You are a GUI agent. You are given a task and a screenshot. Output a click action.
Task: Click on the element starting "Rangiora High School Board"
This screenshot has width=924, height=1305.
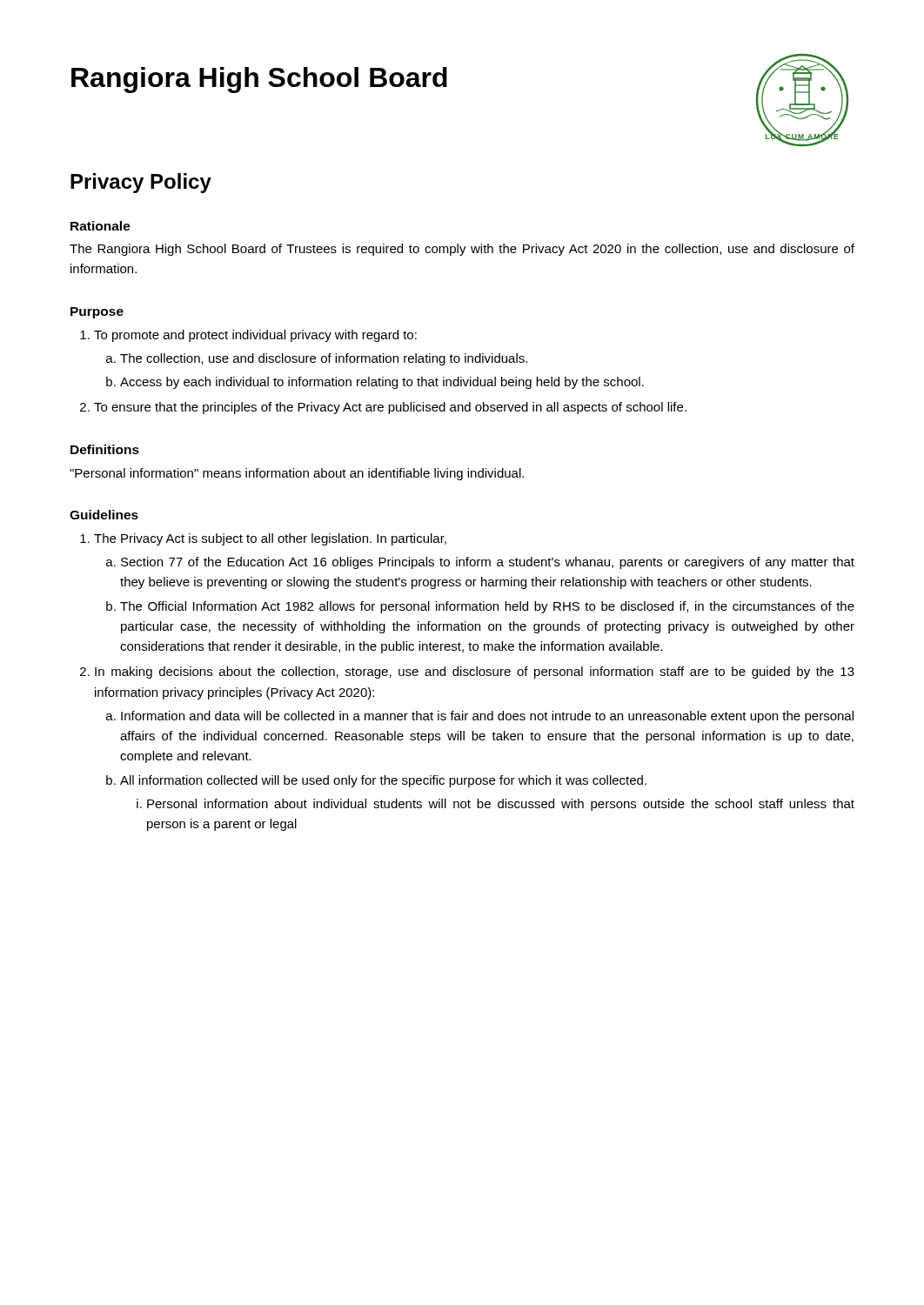259,77
